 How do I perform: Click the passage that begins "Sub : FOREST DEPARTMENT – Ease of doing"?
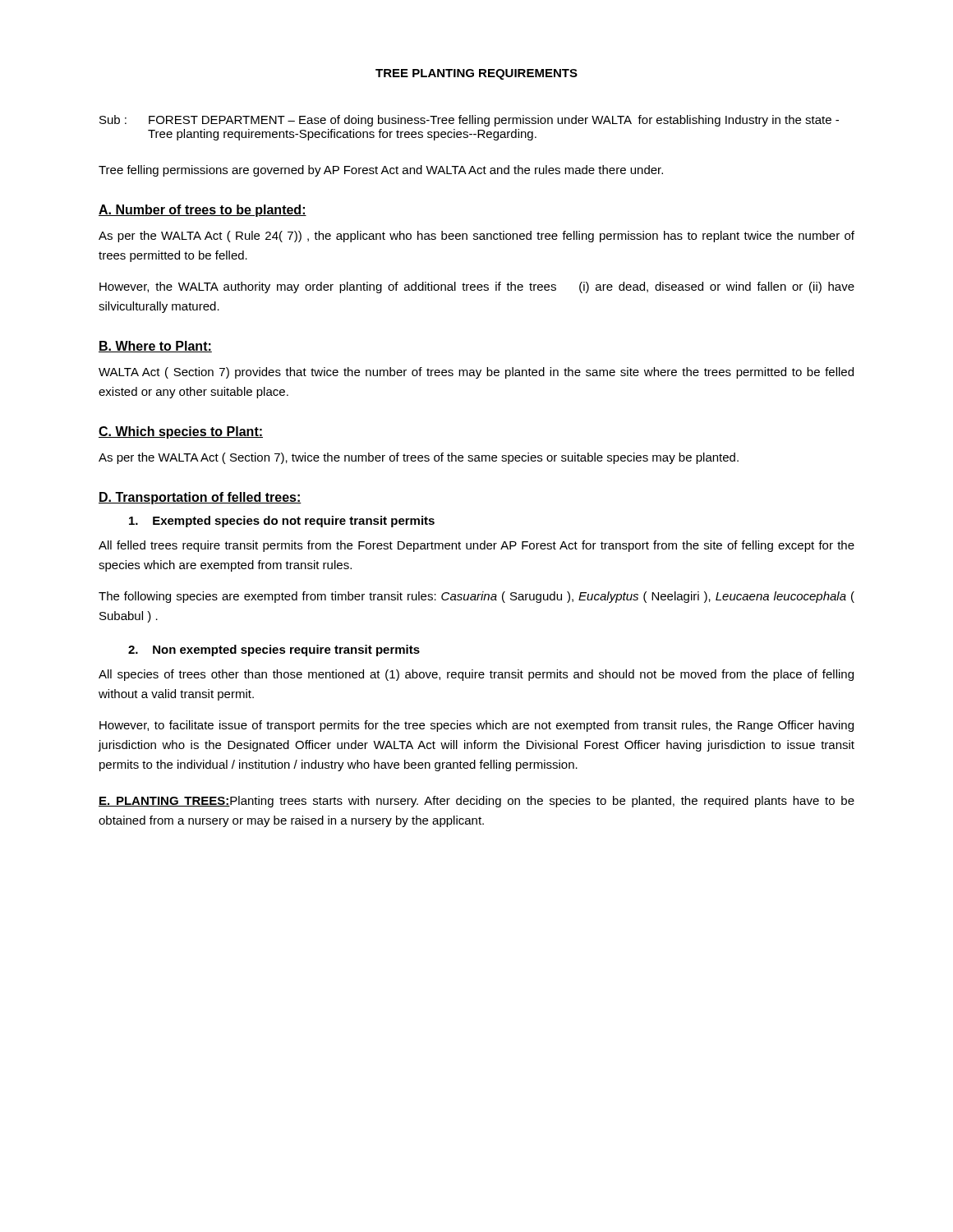[476, 126]
